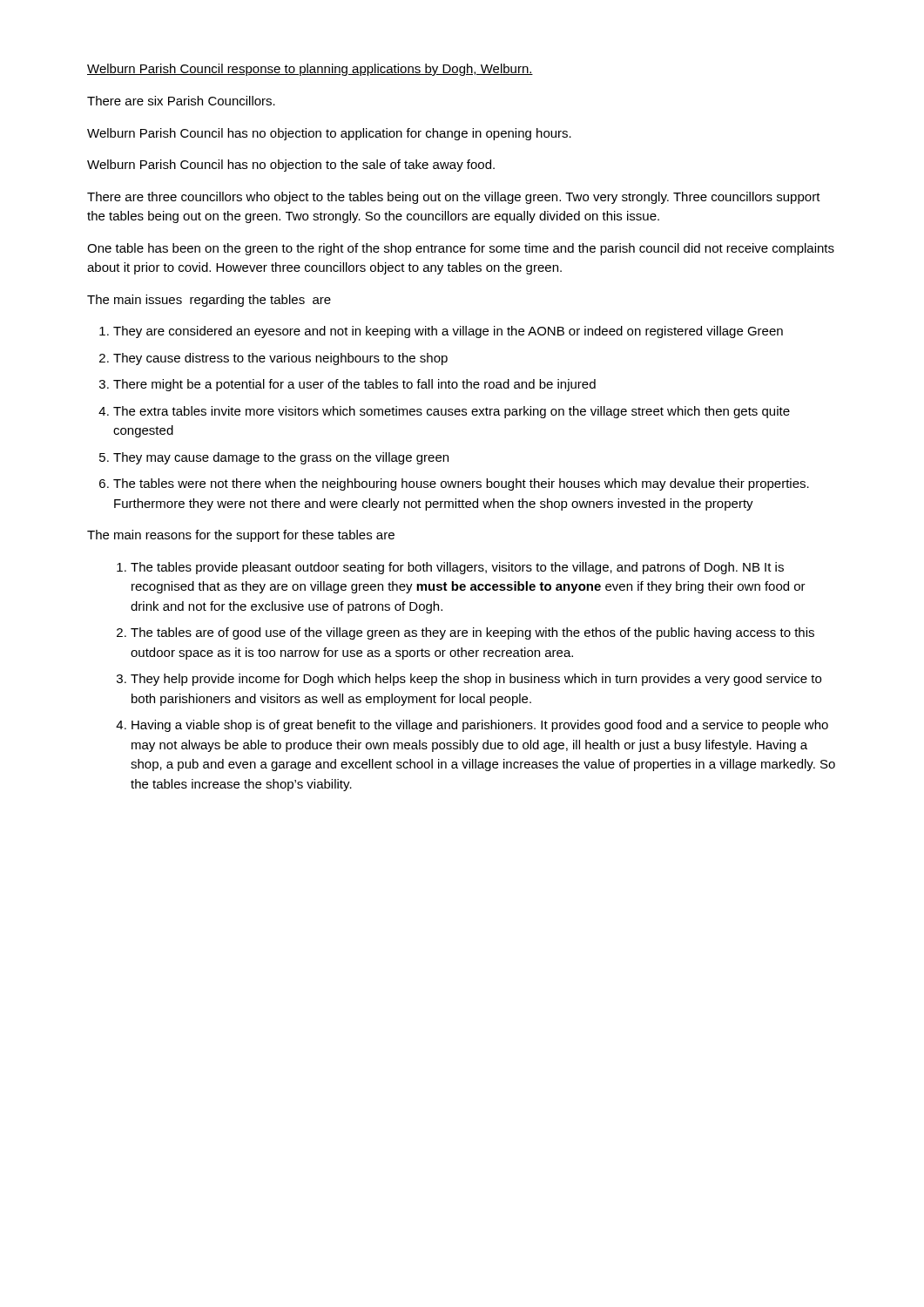The width and height of the screenshot is (924, 1307).
Task: Point to the text block starting "They may cause damage to"
Action: pyautogui.click(x=281, y=457)
